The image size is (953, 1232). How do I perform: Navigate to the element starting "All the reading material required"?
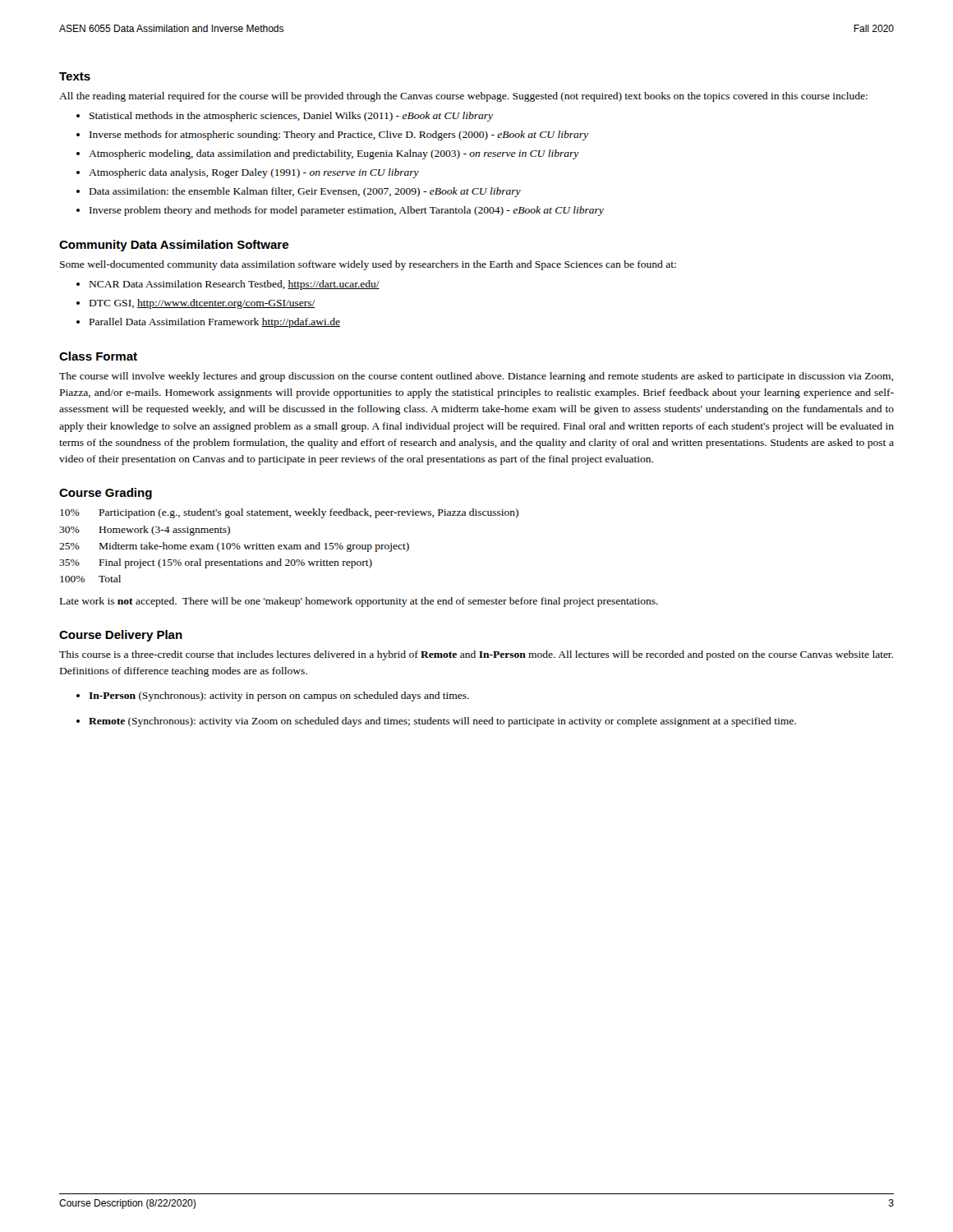(464, 96)
